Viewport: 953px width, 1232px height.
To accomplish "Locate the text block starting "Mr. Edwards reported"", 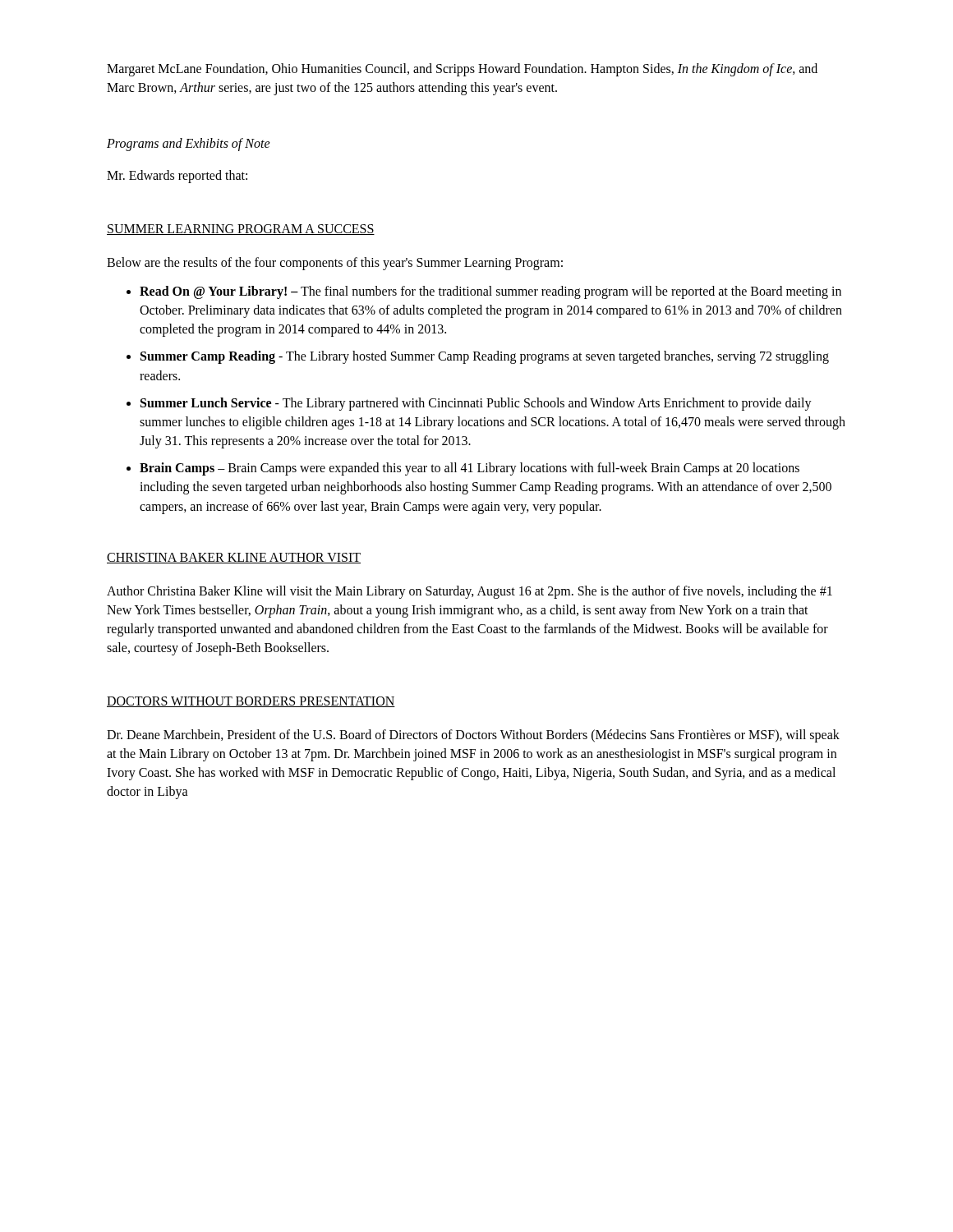I will pos(177,177).
